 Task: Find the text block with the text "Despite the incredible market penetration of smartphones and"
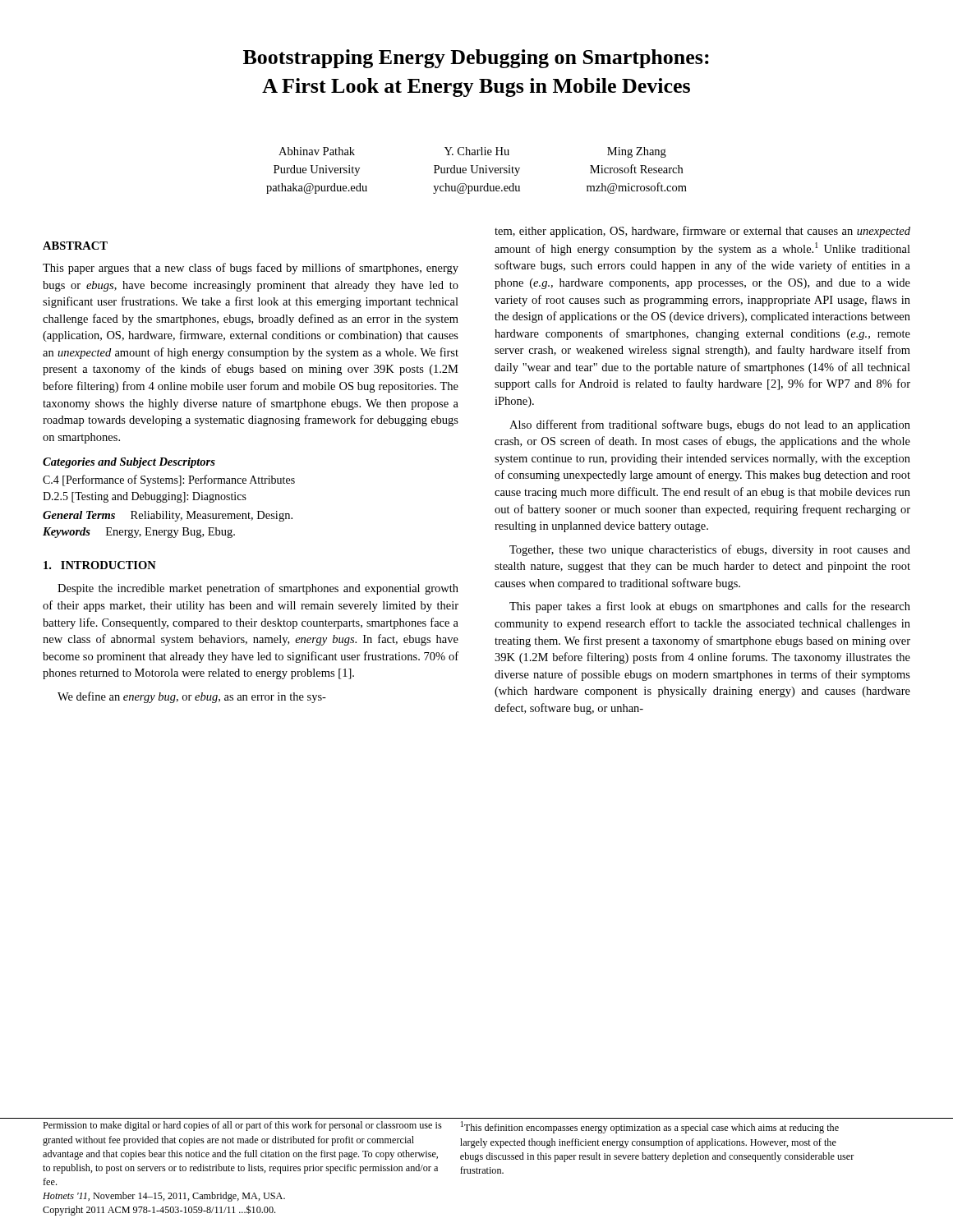251,631
